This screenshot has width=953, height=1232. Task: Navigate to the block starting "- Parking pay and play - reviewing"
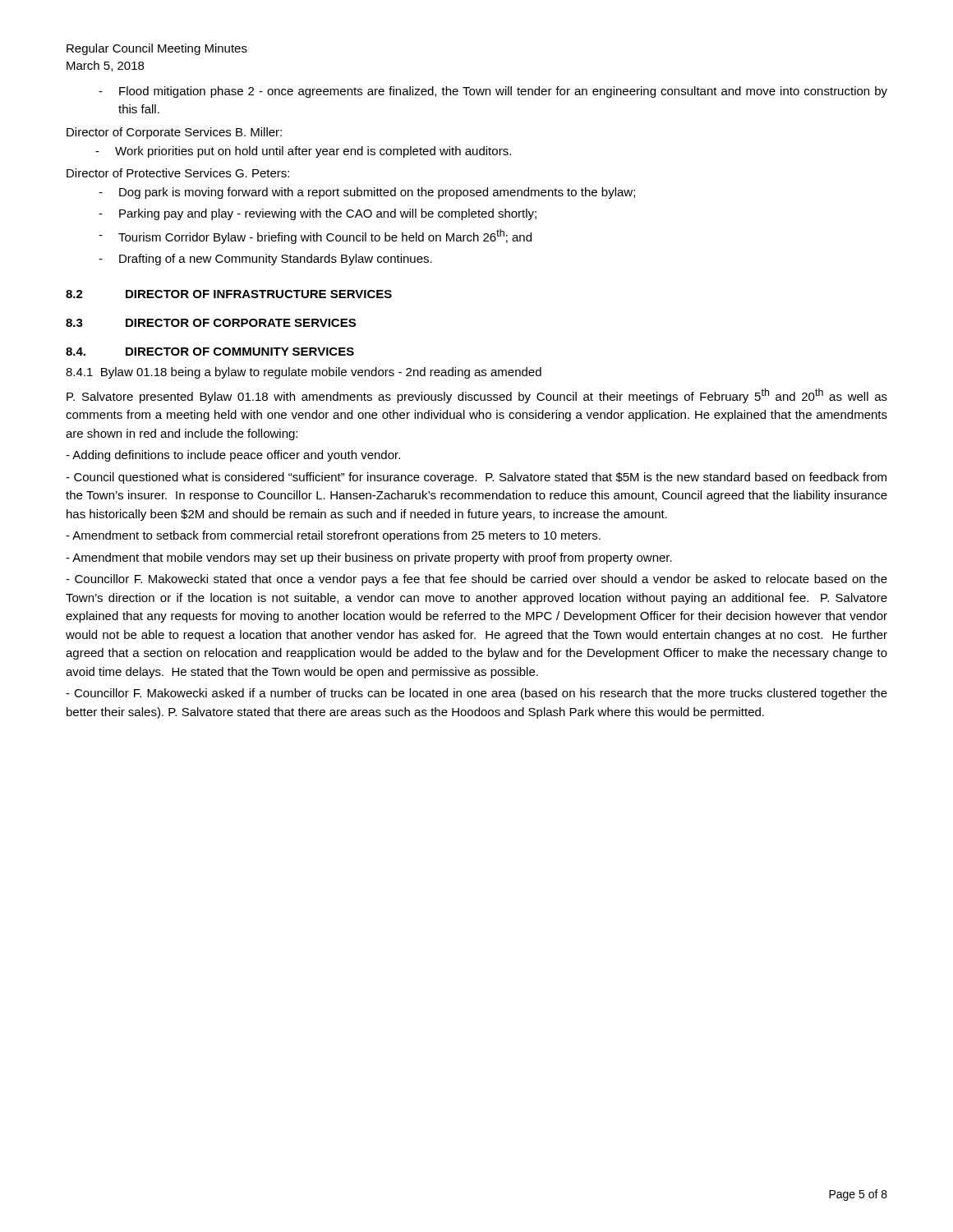point(493,213)
